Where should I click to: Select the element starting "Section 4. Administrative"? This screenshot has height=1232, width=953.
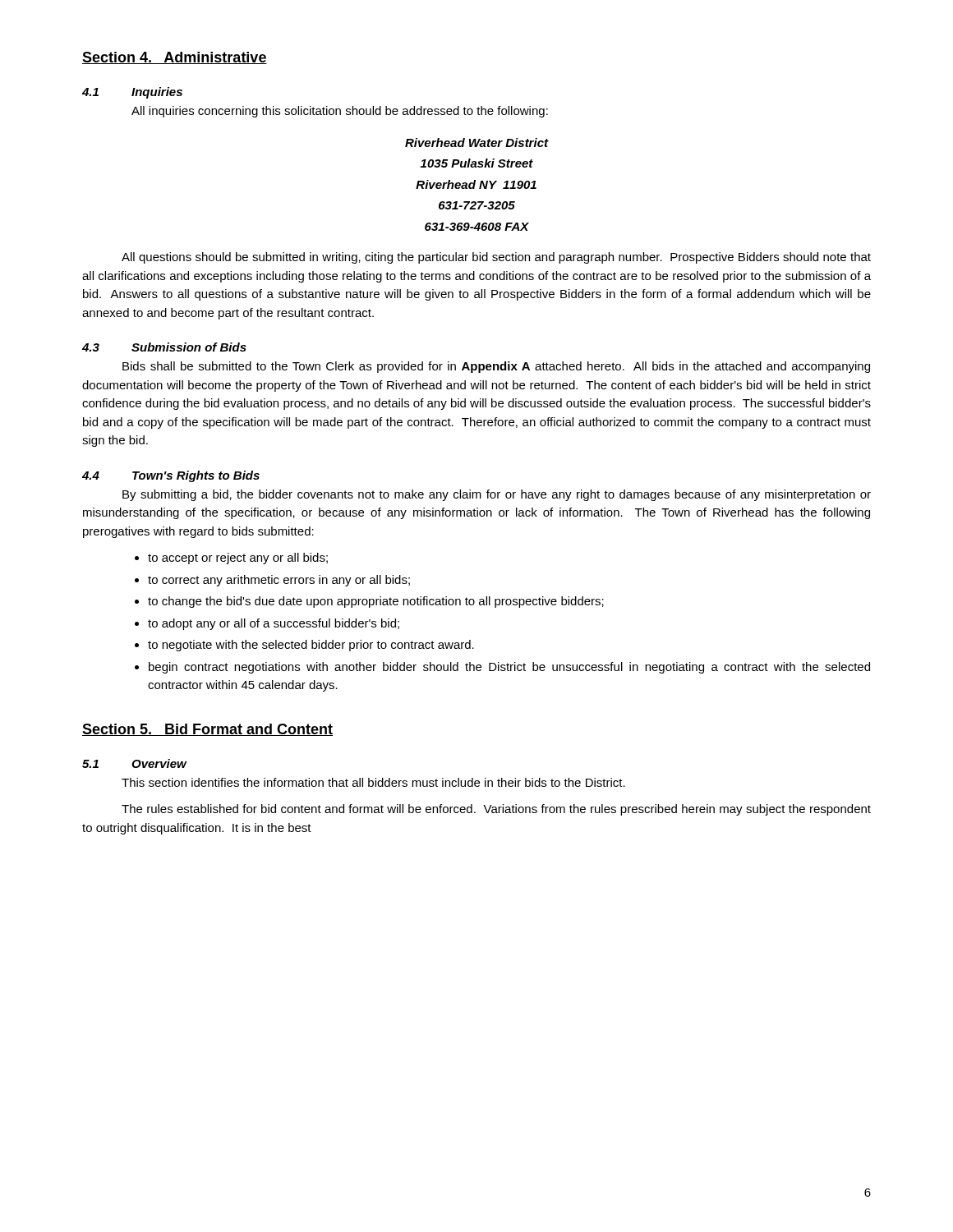click(174, 58)
